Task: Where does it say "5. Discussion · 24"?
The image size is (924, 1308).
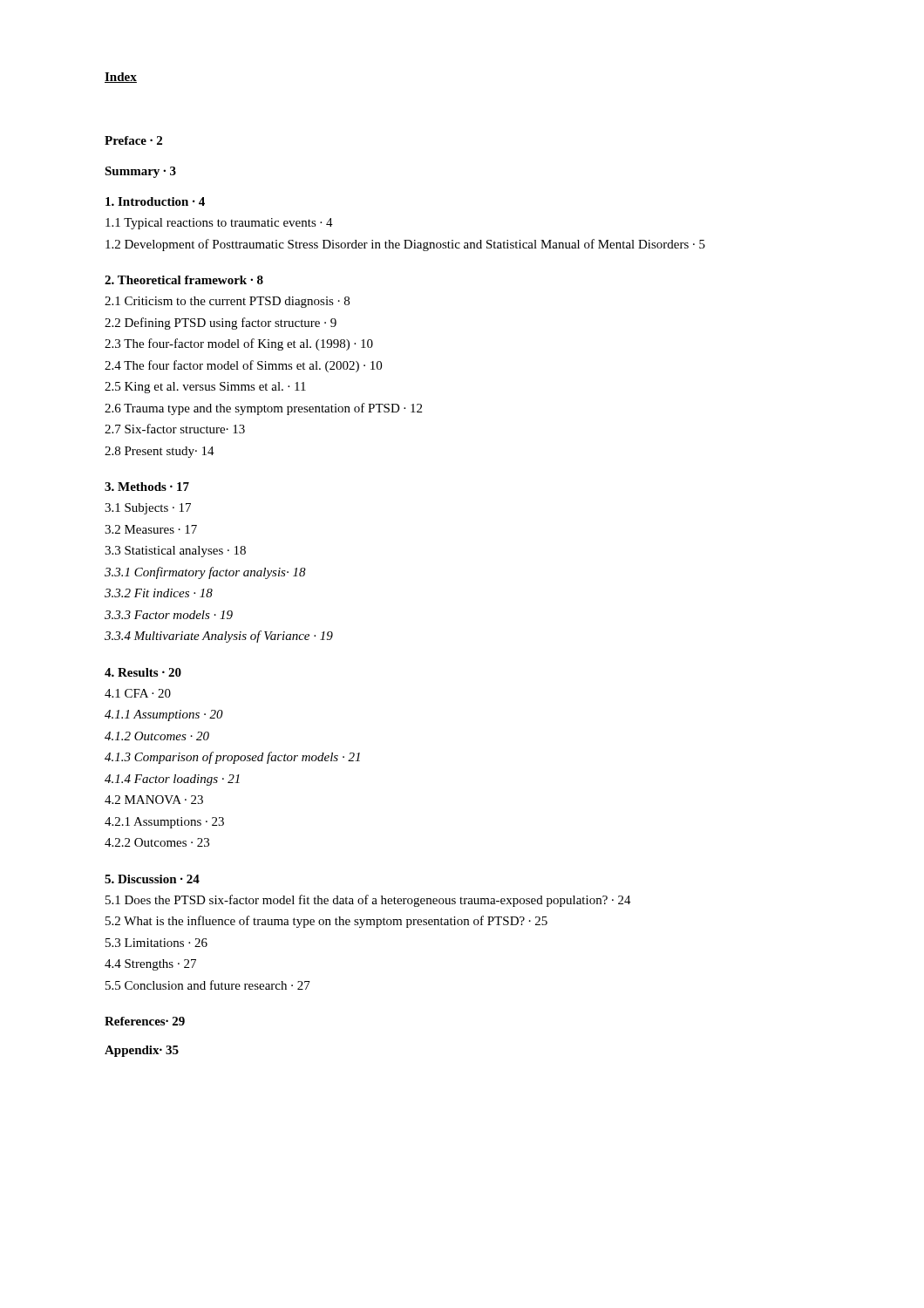Action: (152, 879)
